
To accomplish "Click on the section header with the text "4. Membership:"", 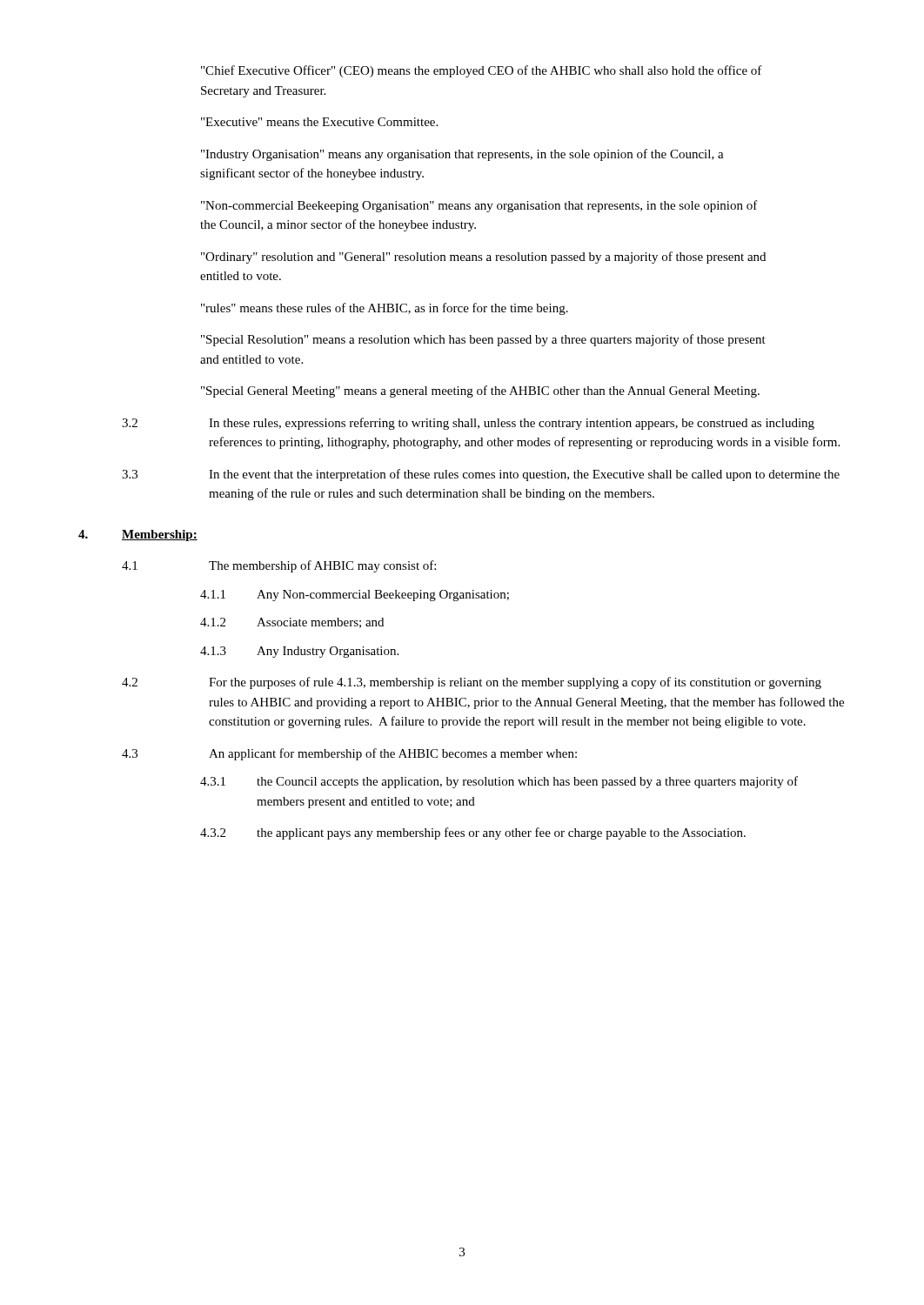I will 138,534.
